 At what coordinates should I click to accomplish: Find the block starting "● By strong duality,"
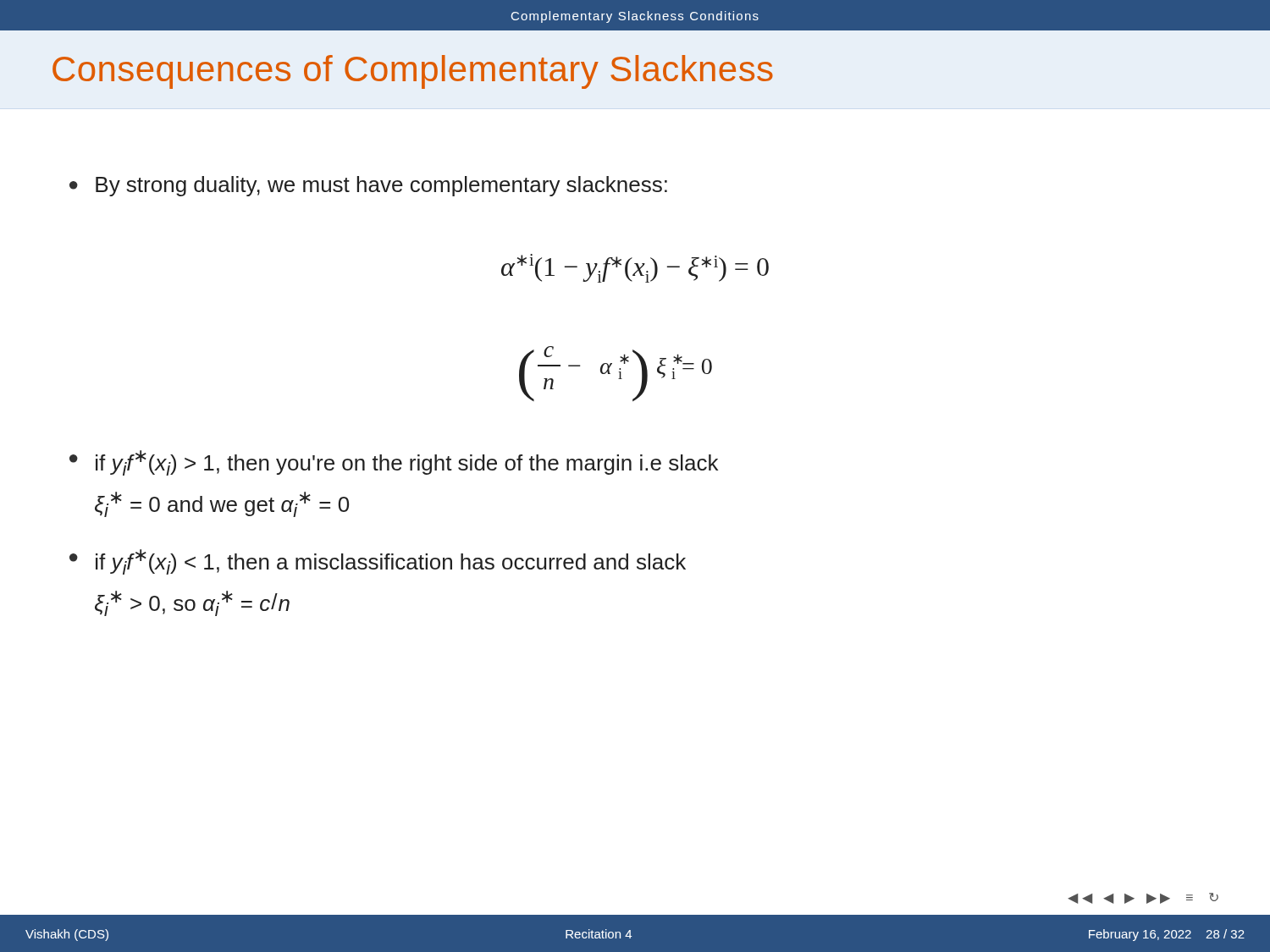point(368,185)
